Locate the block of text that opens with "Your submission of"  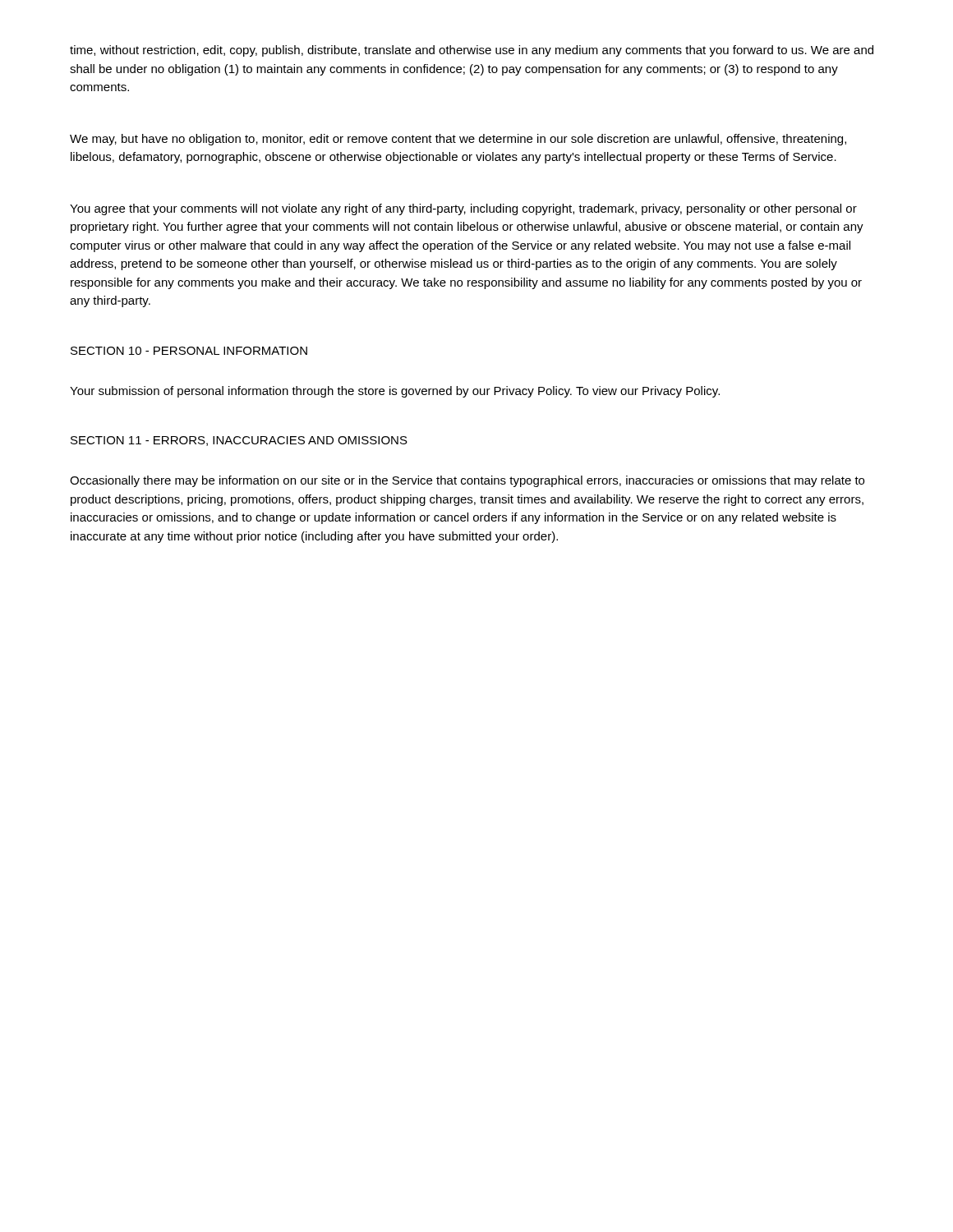[x=395, y=390]
